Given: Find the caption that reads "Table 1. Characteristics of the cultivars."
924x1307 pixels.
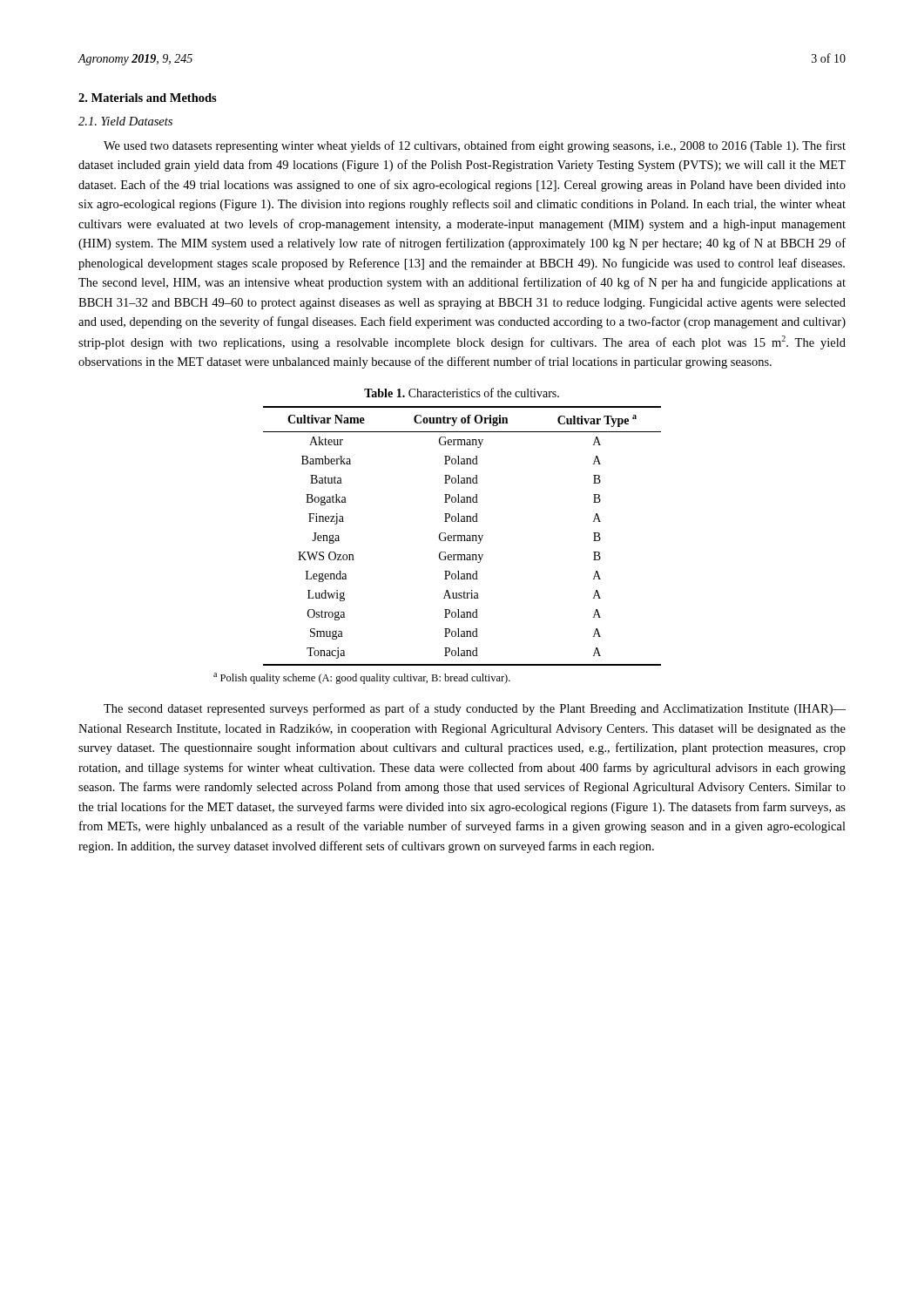Looking at the screenshot, I should click(462, 394).
